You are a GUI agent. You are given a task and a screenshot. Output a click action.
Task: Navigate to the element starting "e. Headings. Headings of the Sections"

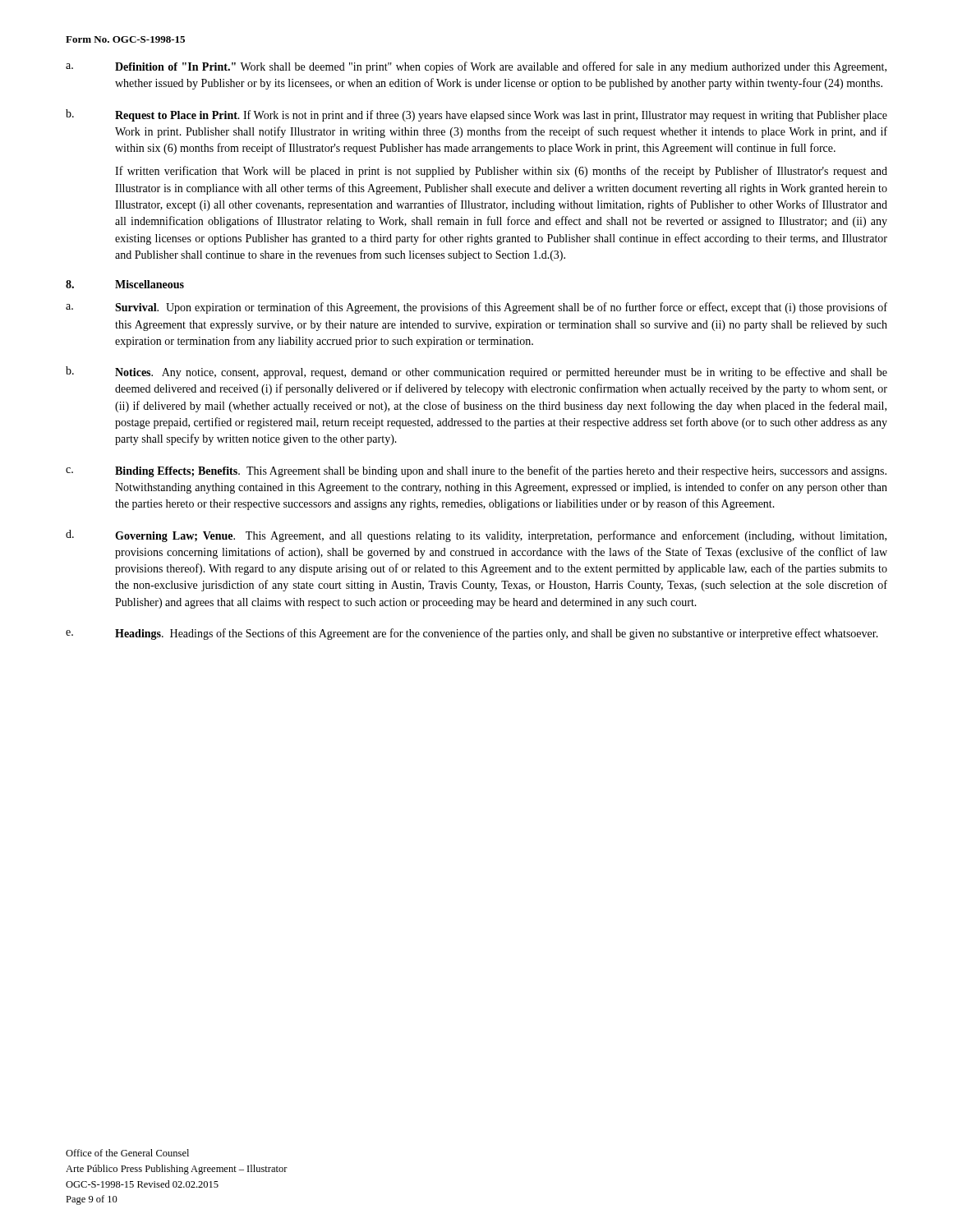tap(476, 637)
